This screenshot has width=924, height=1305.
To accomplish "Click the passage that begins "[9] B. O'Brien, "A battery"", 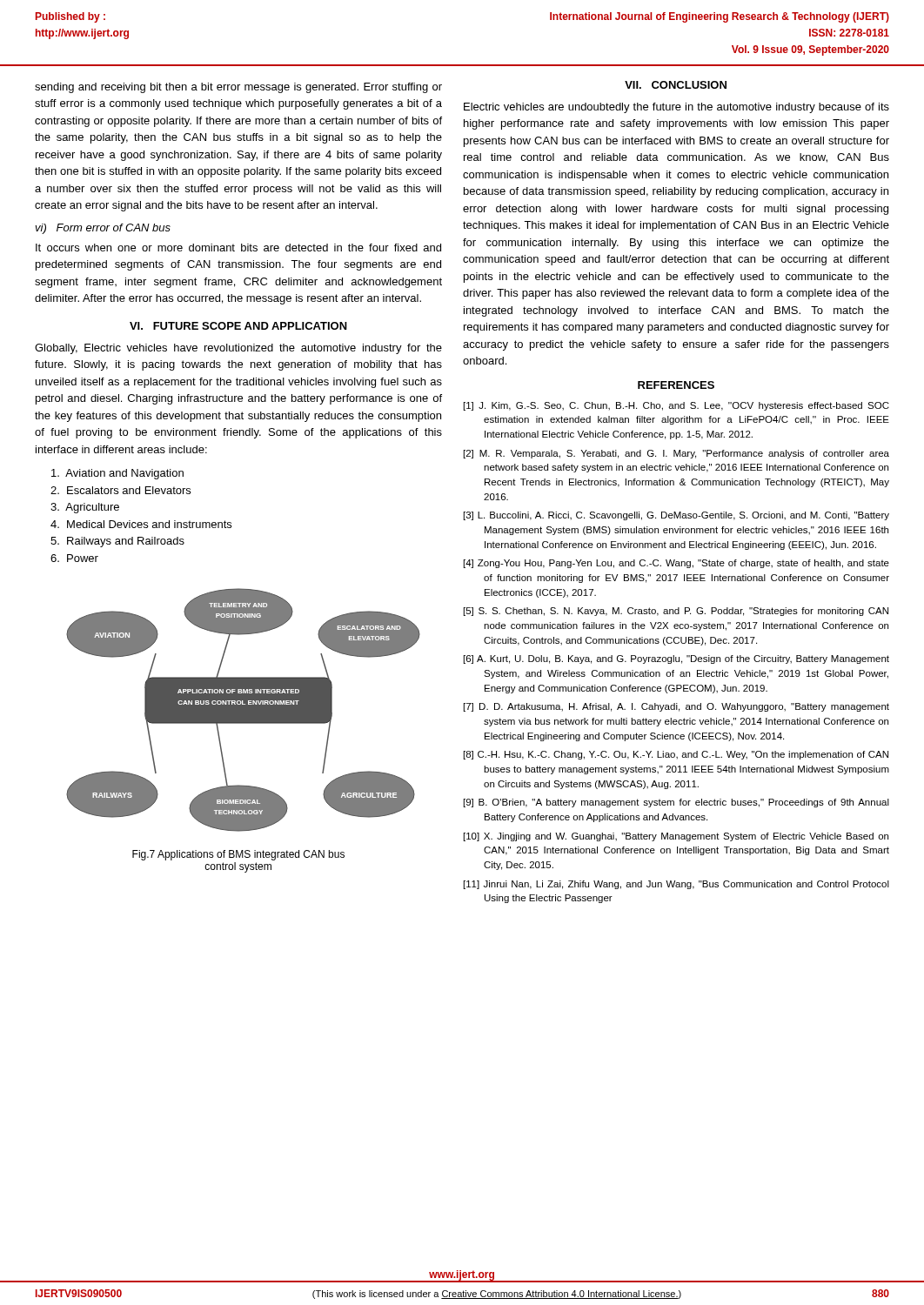I will coord(676,810).
